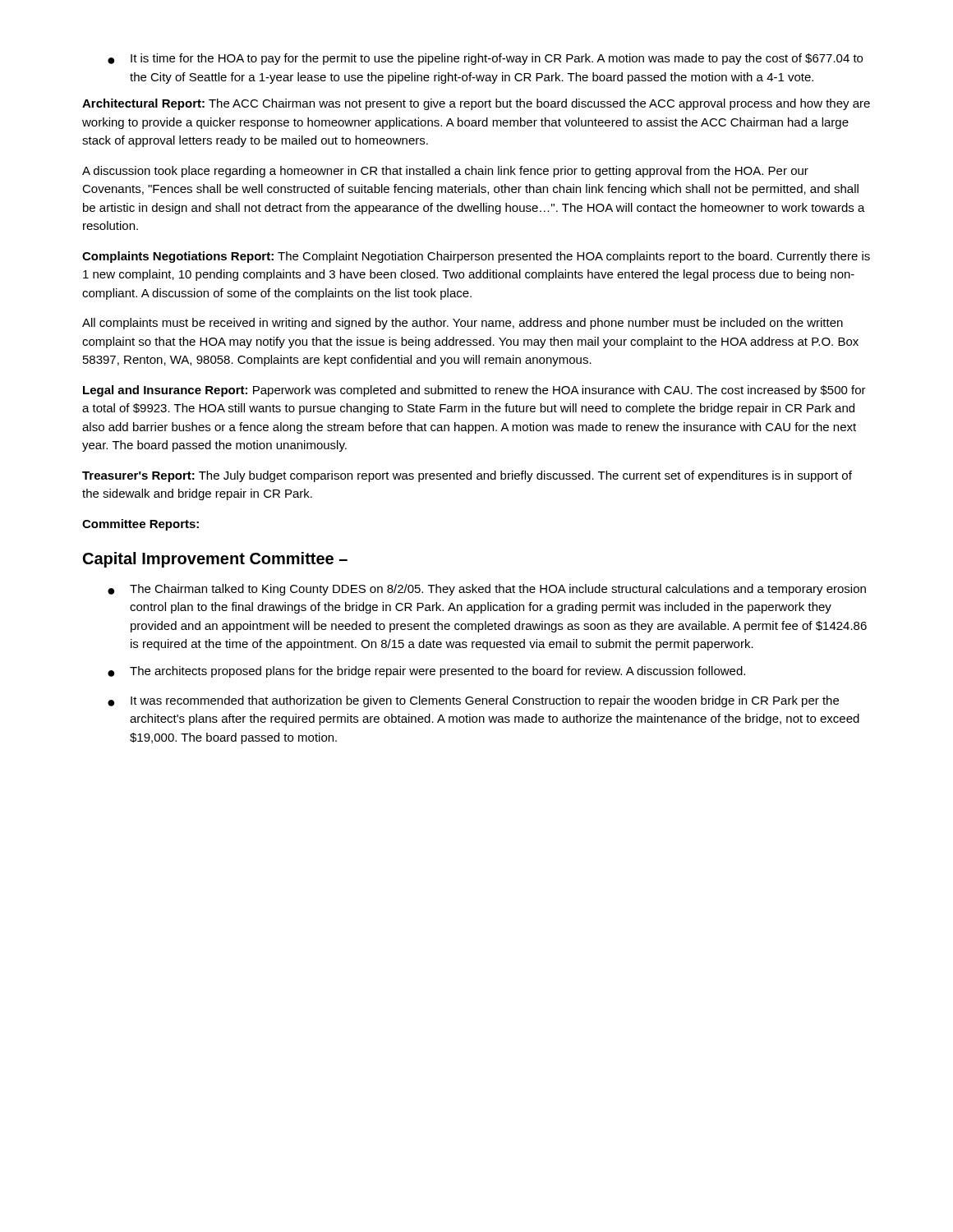Select the element starting "Capital Improvement Committee –"
Screen dimensions: 1232x953
(x=215, y=558)
